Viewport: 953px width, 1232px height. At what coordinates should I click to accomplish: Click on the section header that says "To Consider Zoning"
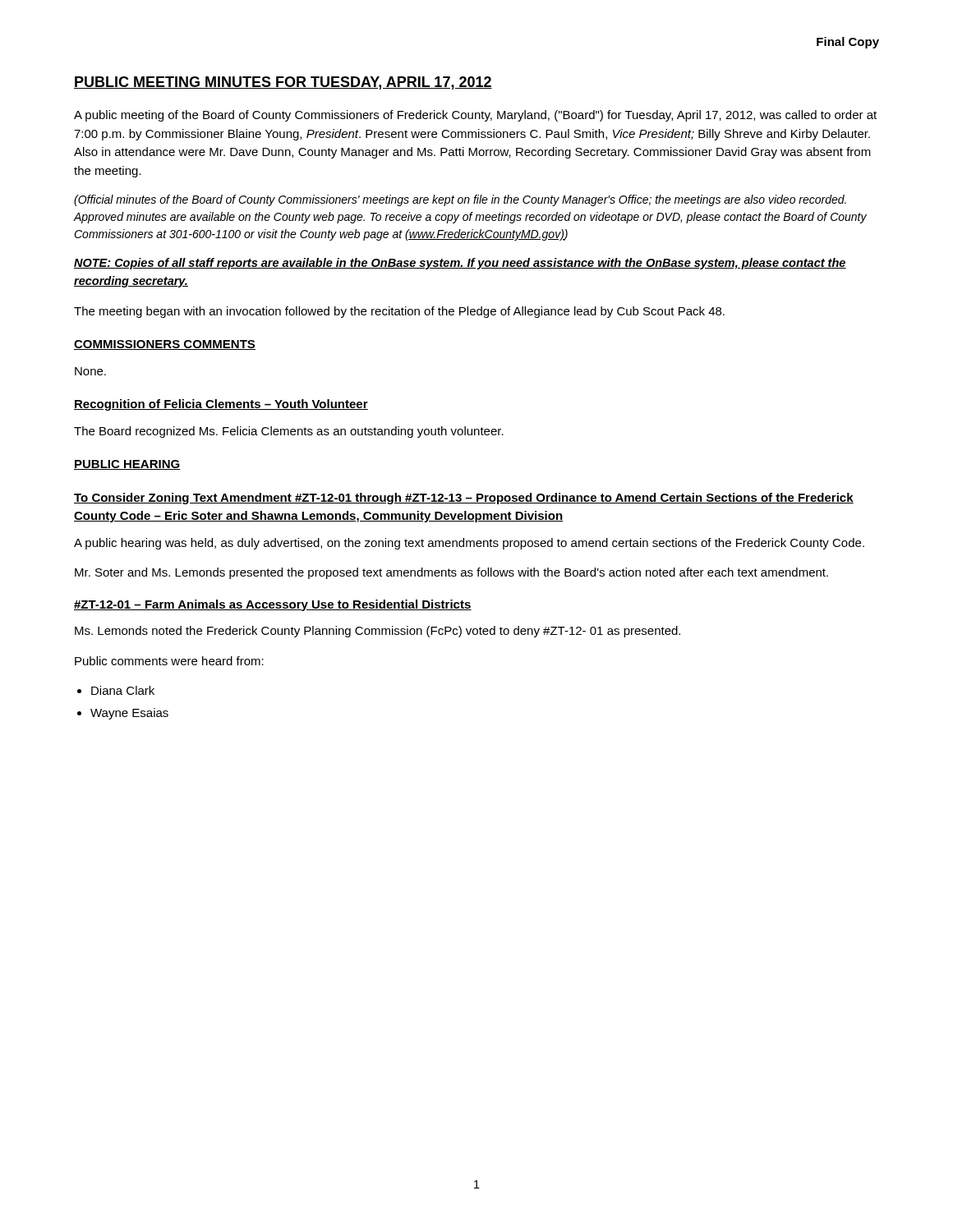pyautogui.click(x=476, y=507)
